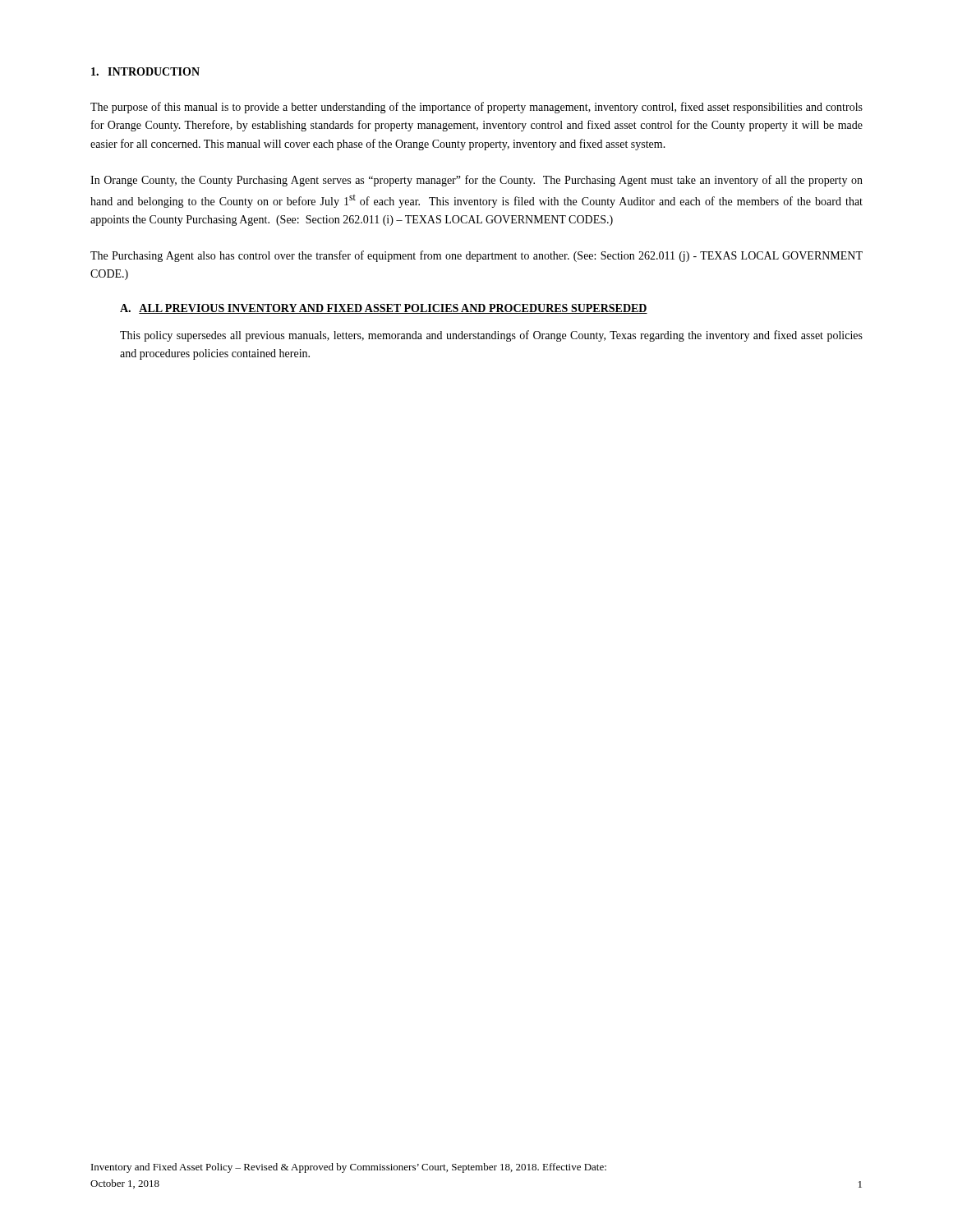This screenshot has width=953, height=1232.
Task: Locate the passage starting "The Purchasing Agent also has control"
Action: [x=476, y=265]
